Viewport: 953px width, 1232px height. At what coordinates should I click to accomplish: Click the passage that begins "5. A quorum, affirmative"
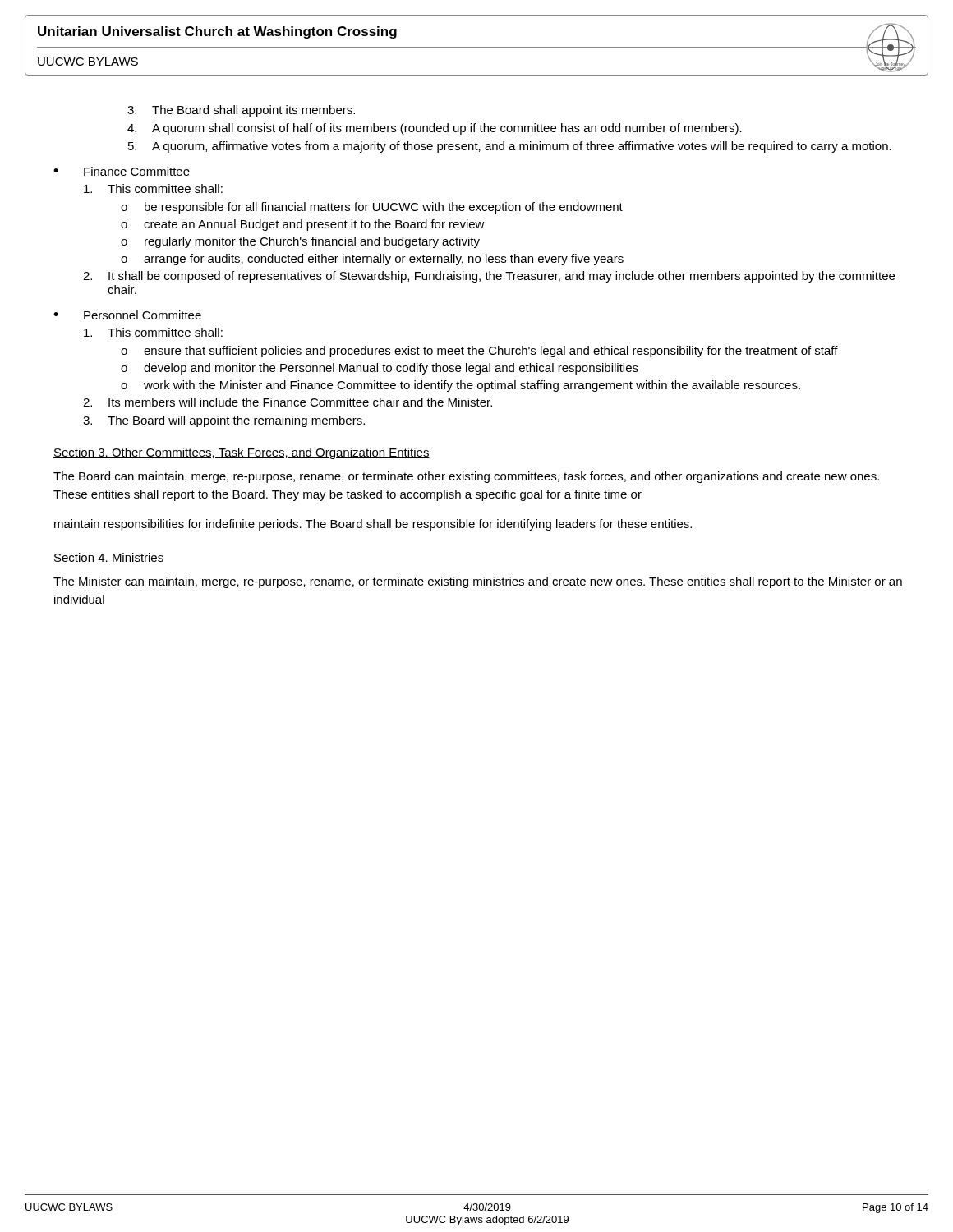(x=510, y=146)
